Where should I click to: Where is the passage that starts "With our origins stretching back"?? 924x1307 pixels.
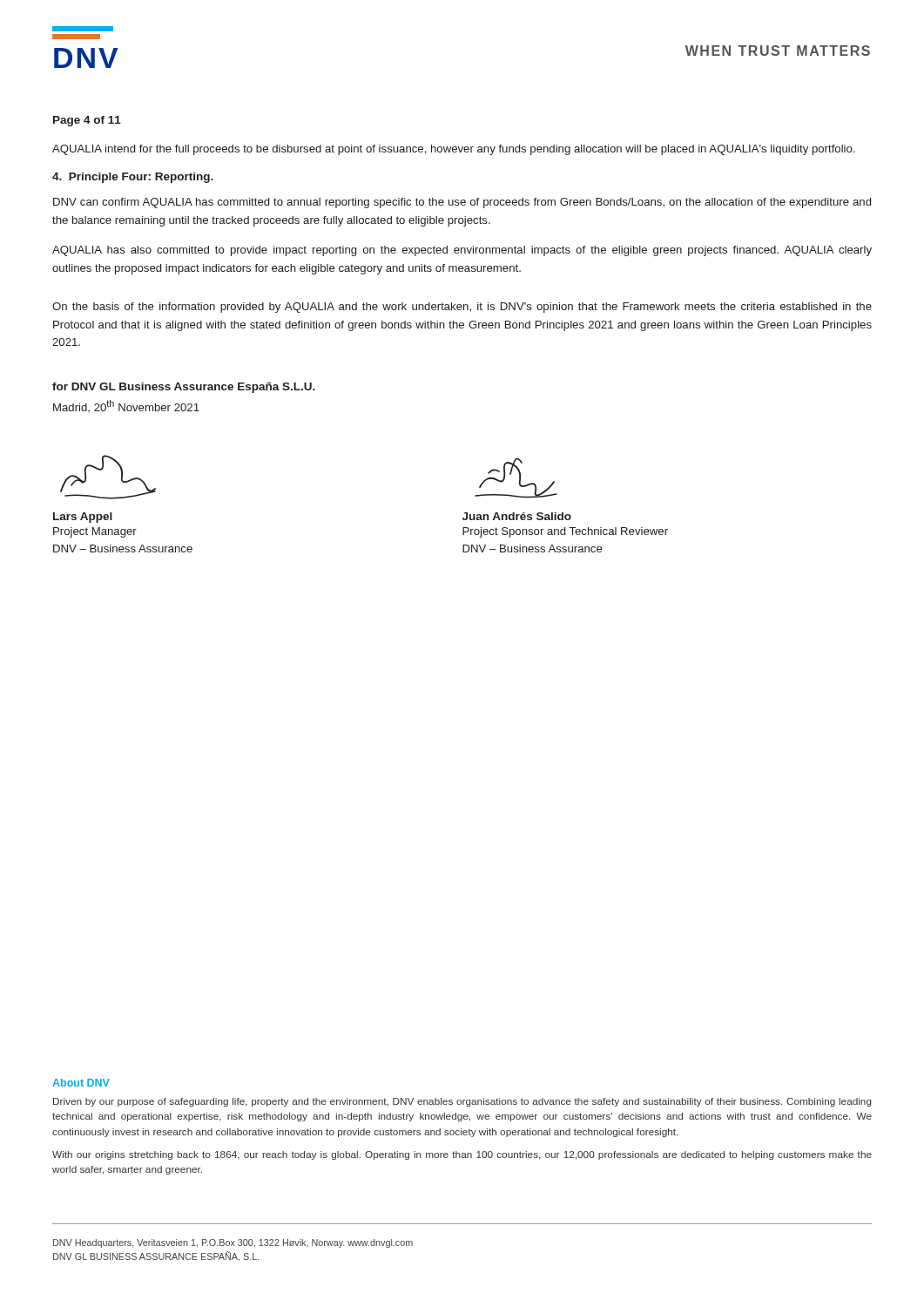(x=462, y=1162)
